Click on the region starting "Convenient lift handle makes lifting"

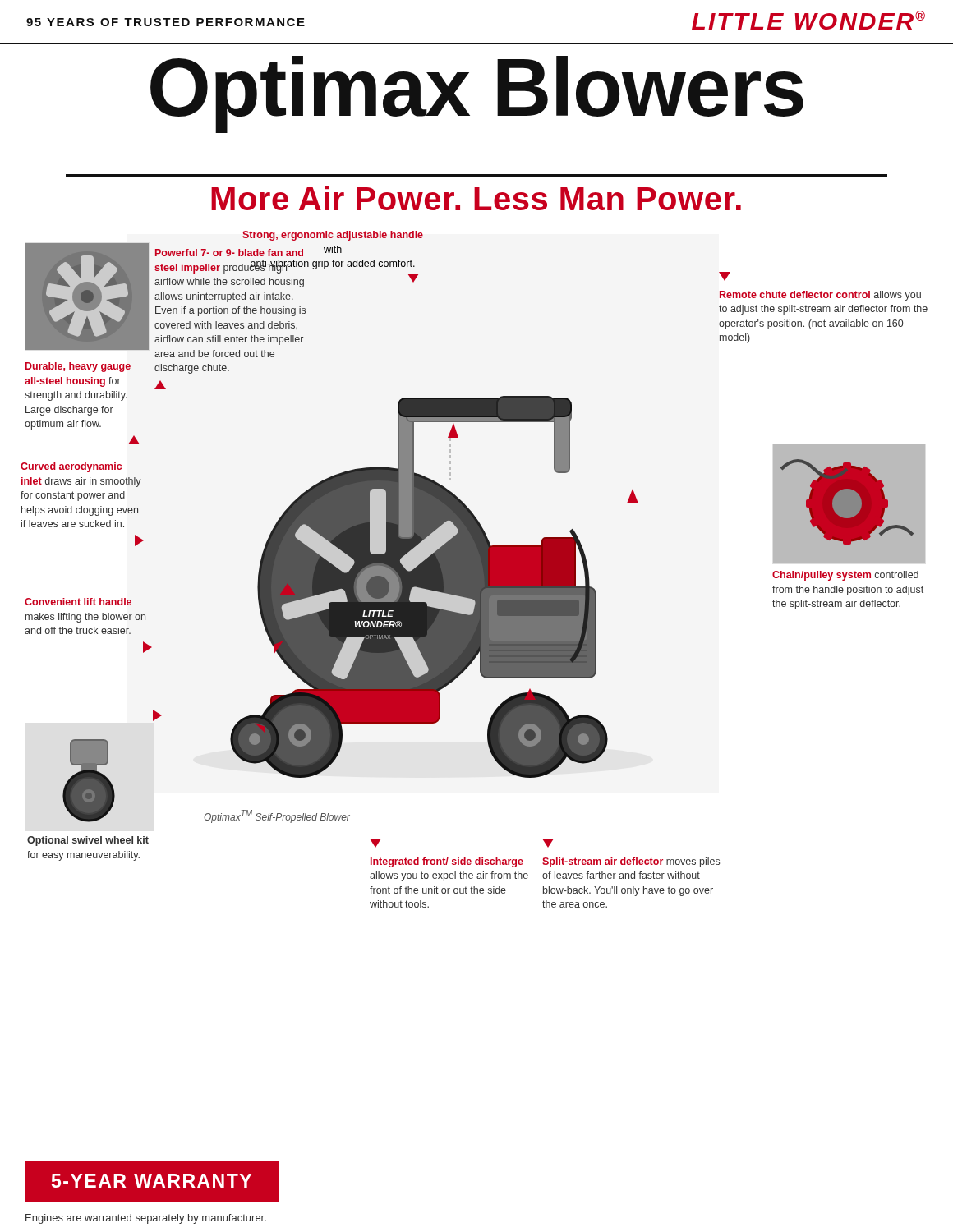[x=88, y=627]
